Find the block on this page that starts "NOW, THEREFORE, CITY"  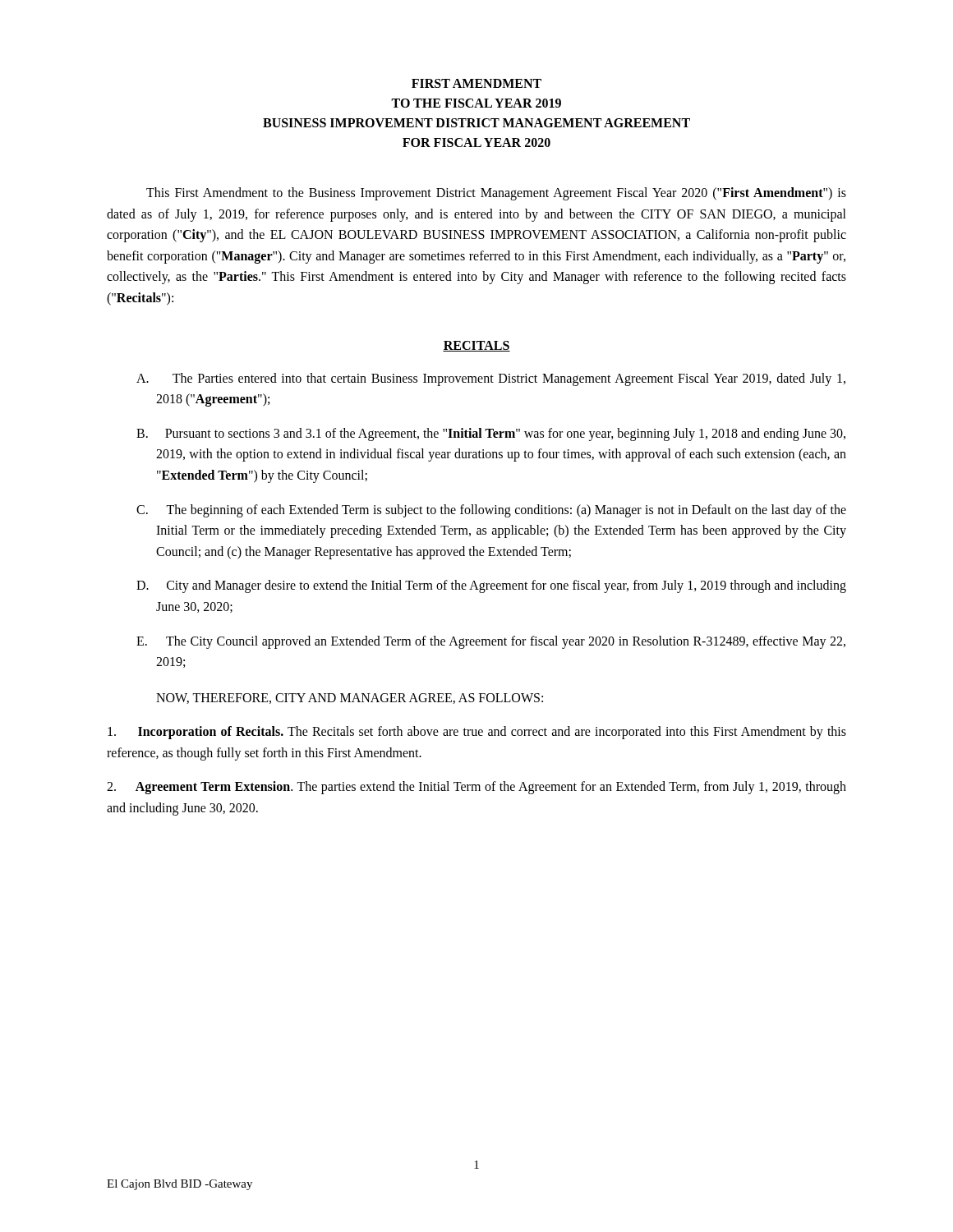[350, 697]
